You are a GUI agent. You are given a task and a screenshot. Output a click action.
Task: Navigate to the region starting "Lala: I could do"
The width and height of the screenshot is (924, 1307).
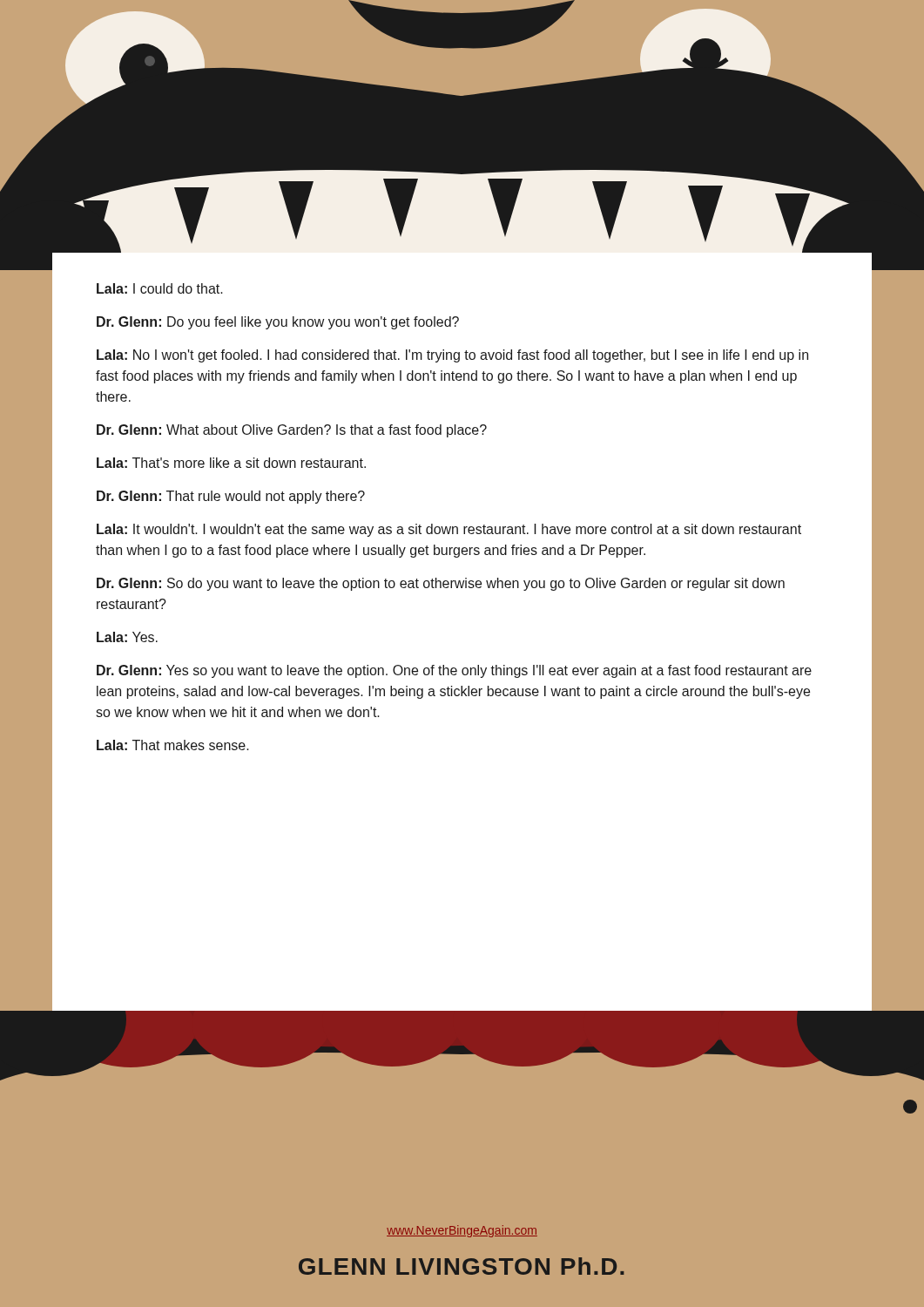(x=160, y=289)
